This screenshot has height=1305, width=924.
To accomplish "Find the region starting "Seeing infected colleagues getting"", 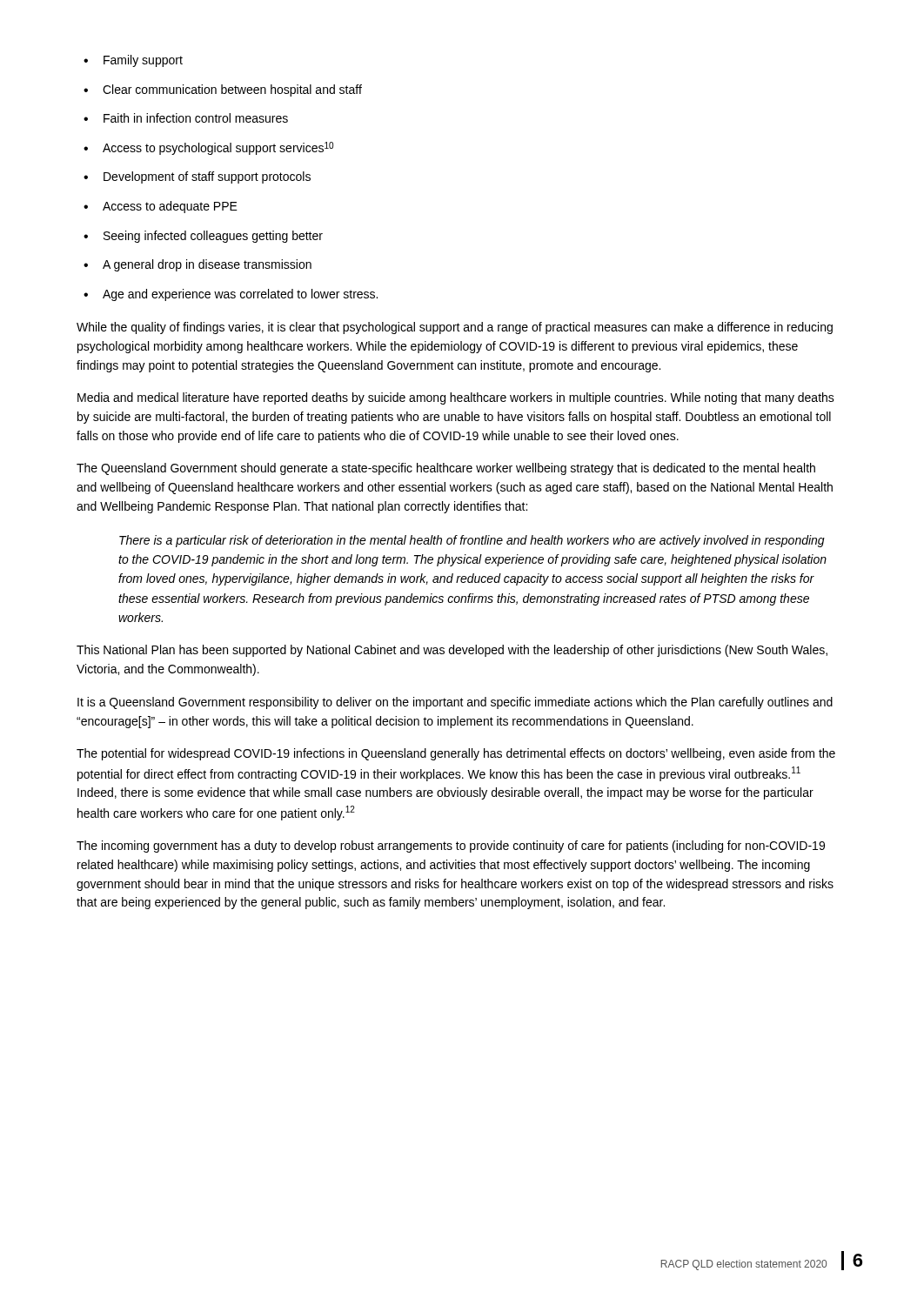I will click(213, 235).
